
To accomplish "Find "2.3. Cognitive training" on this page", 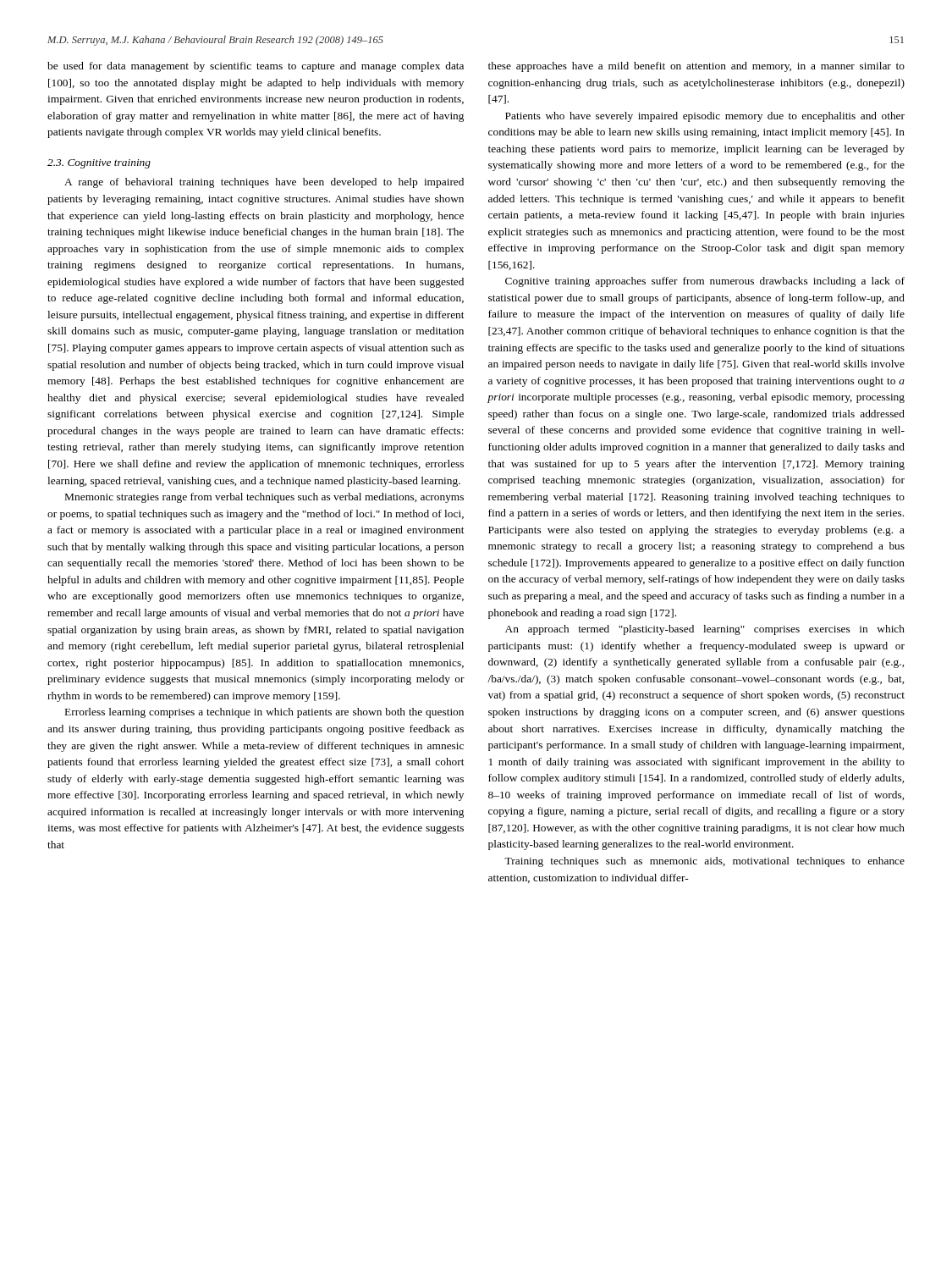I will (99, 162).
